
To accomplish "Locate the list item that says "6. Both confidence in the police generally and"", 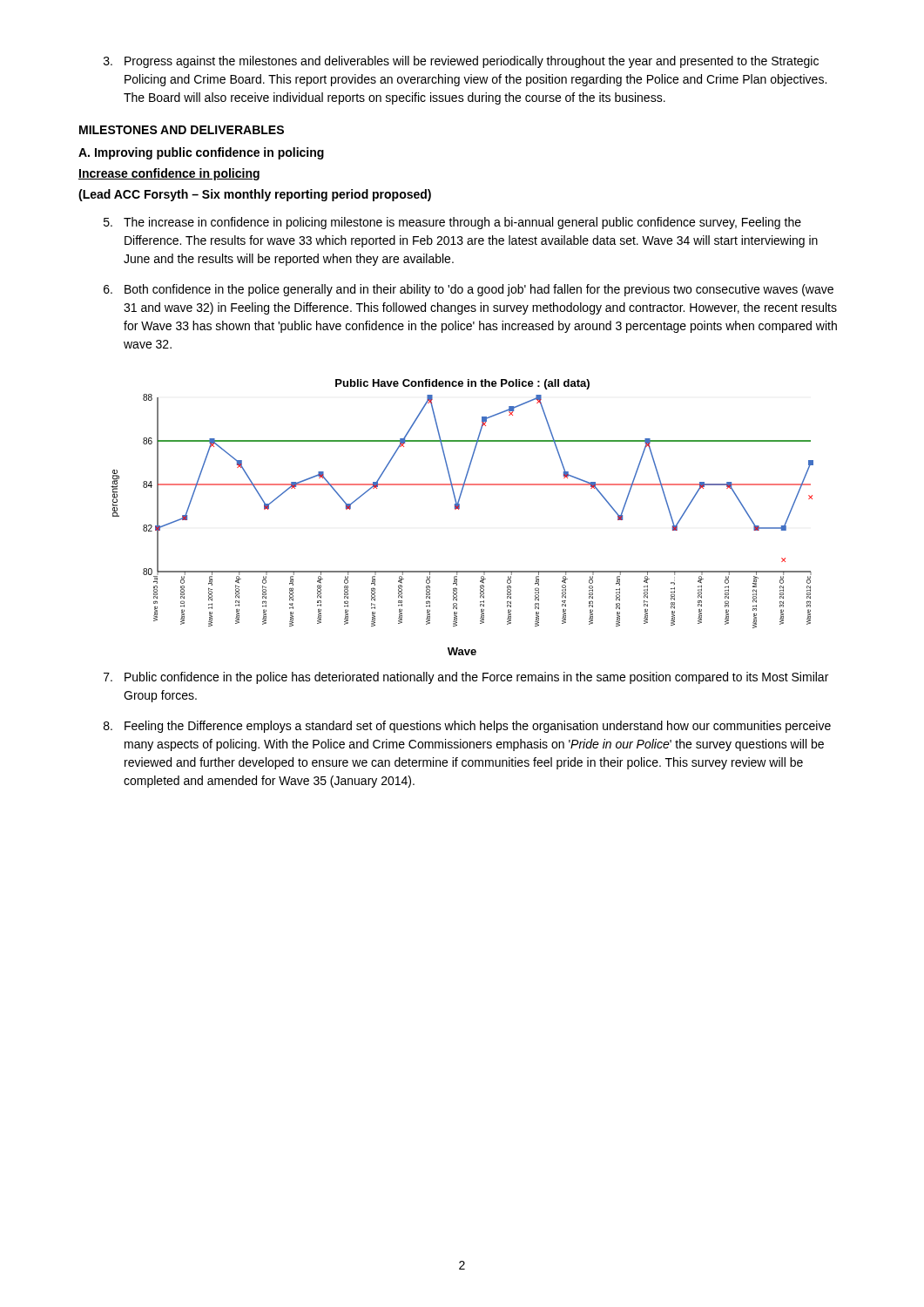I will [462, 317].
